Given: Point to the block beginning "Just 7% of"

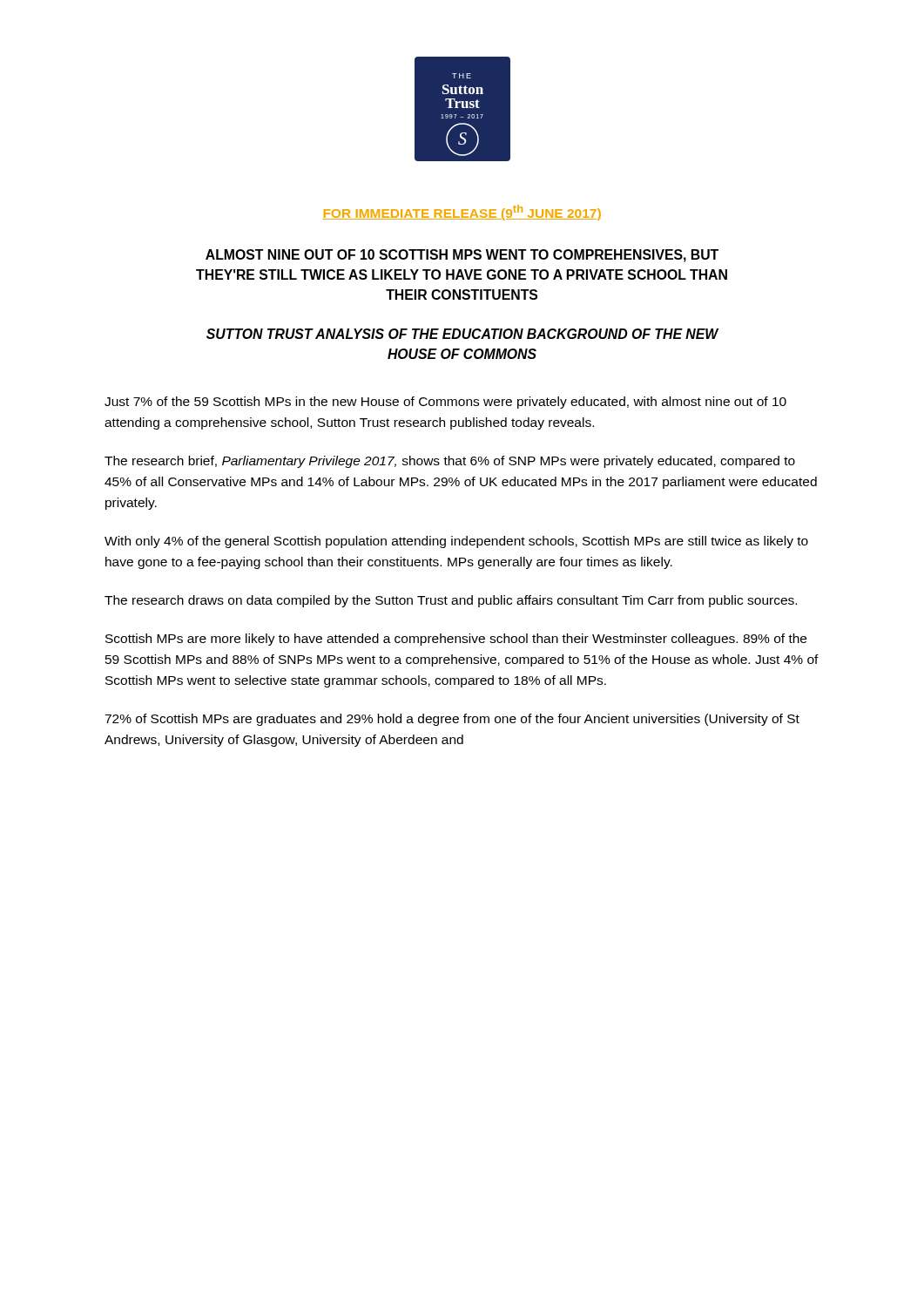Looking at the screenshot, I should pos(446,411).
